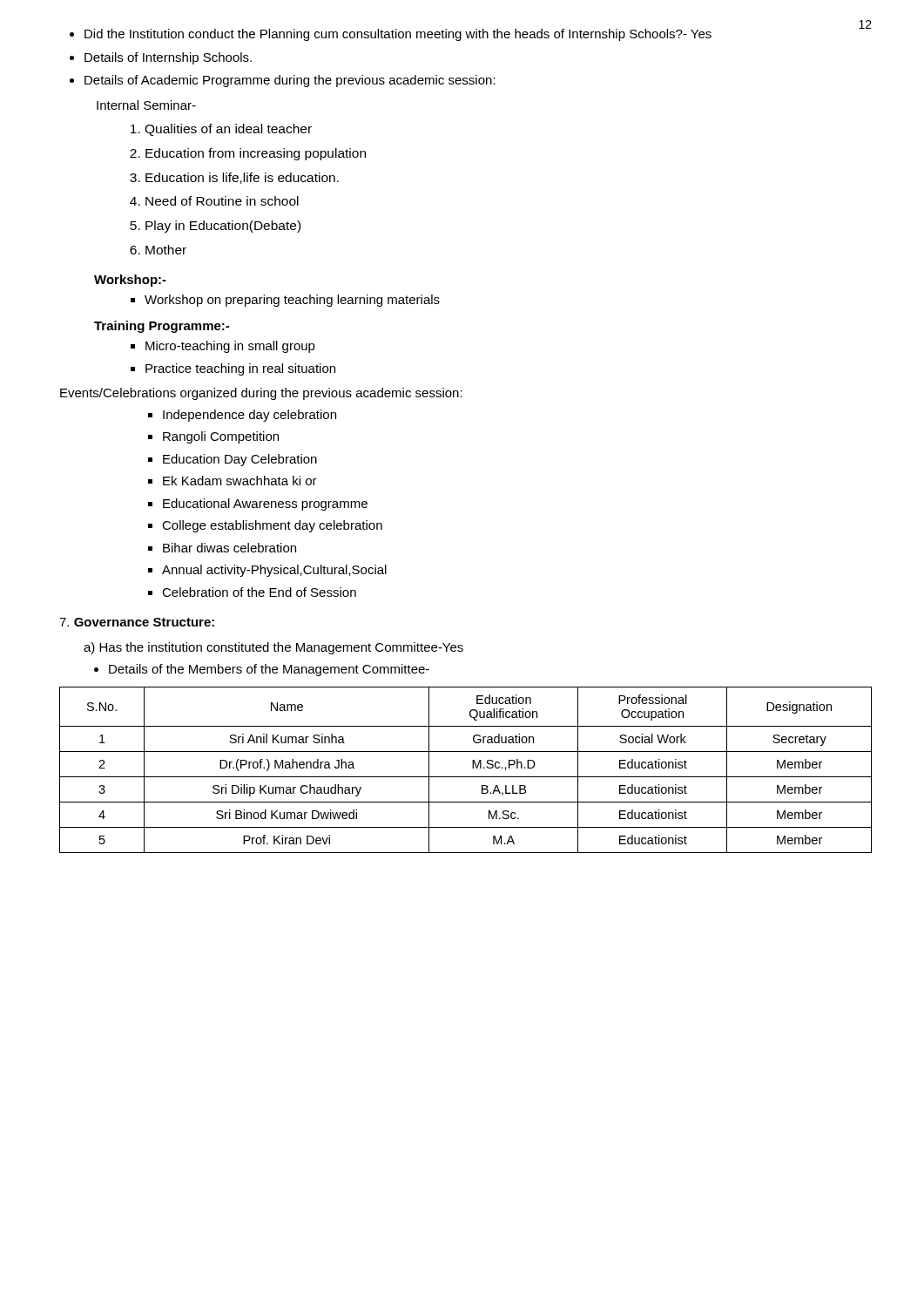Click on the element starting "Details of Internship"

tap(168, 57)
